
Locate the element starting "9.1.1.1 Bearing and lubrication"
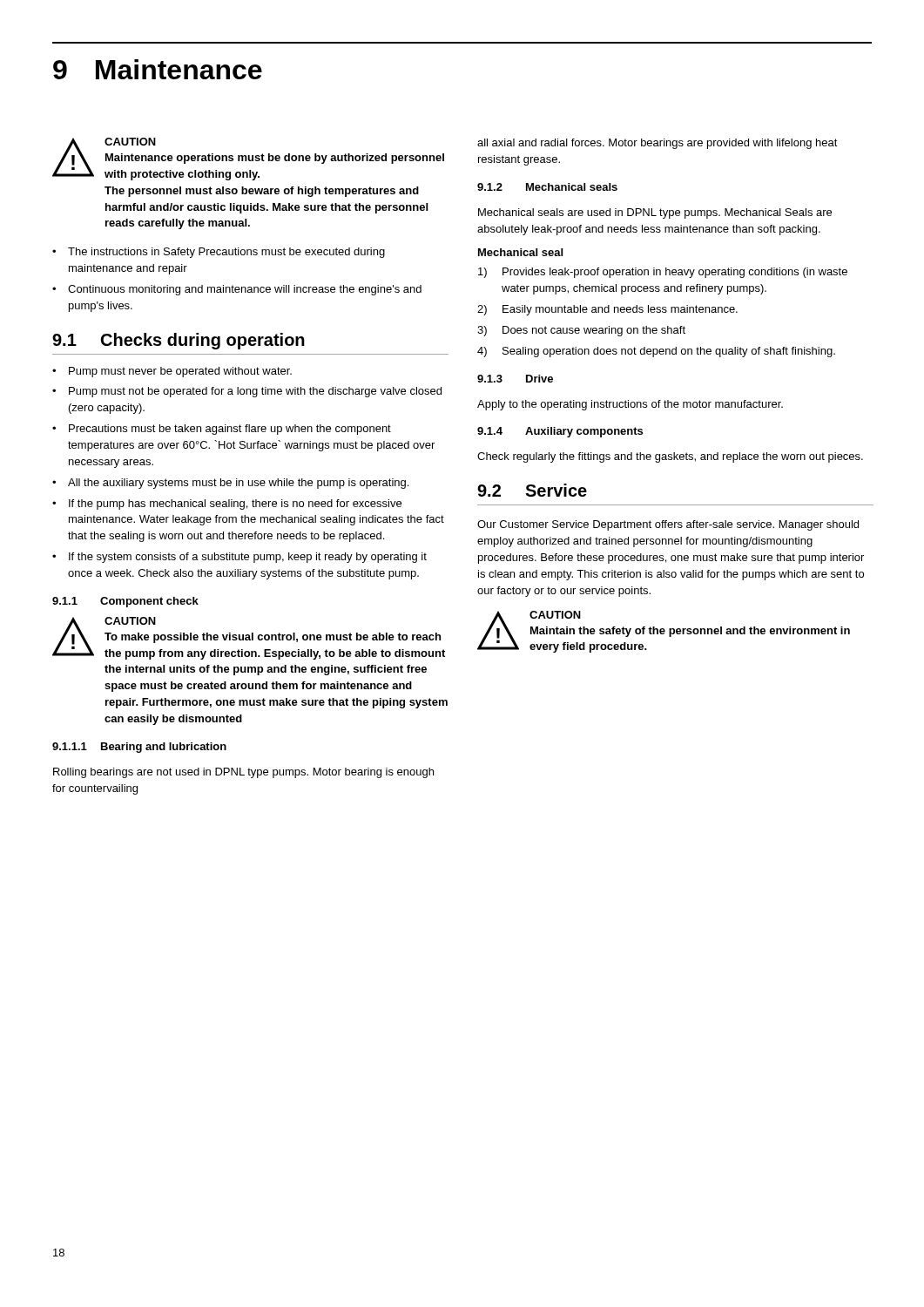pos(139,748)
